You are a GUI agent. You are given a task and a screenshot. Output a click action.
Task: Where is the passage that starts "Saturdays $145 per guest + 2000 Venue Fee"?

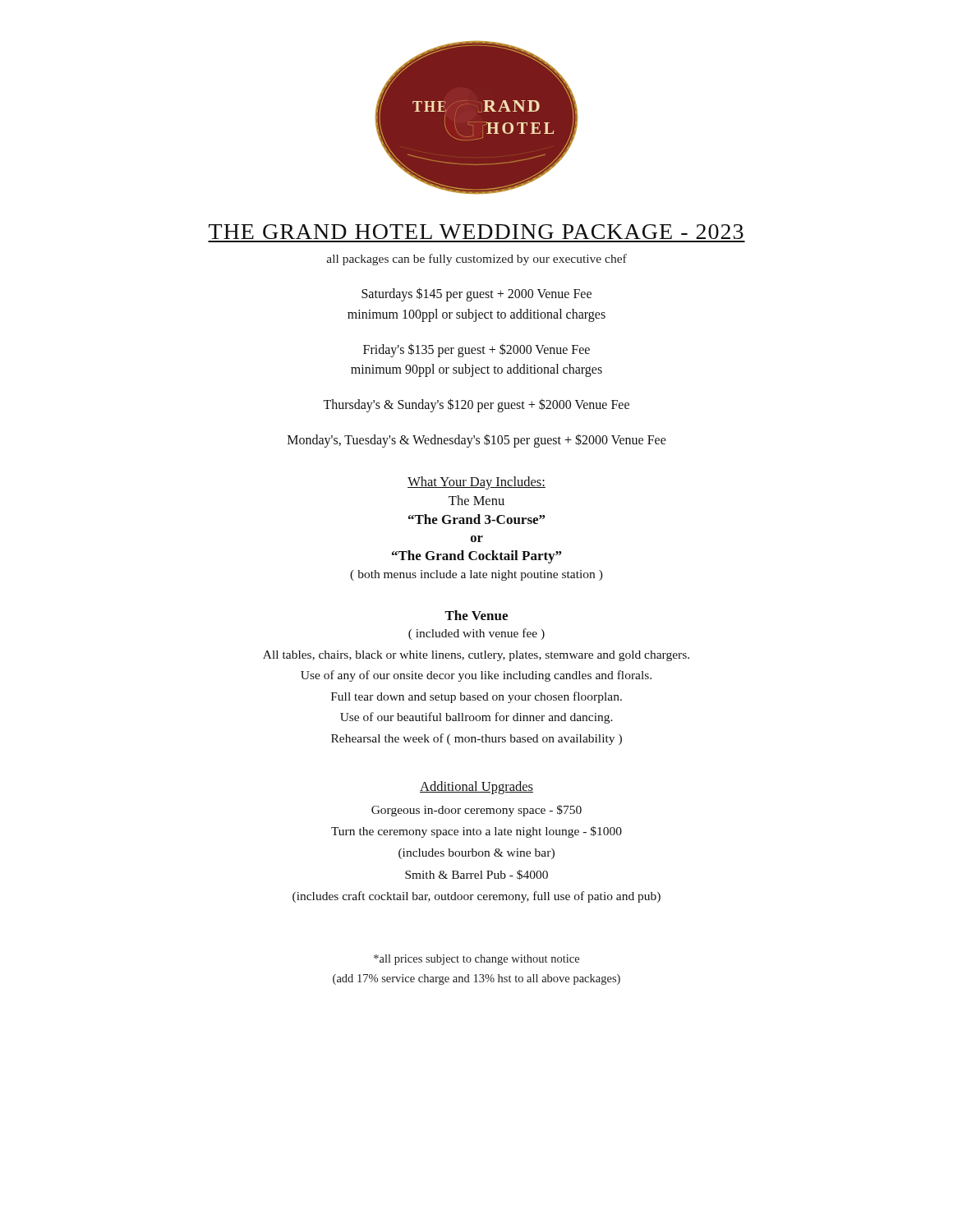click(476, 305)
